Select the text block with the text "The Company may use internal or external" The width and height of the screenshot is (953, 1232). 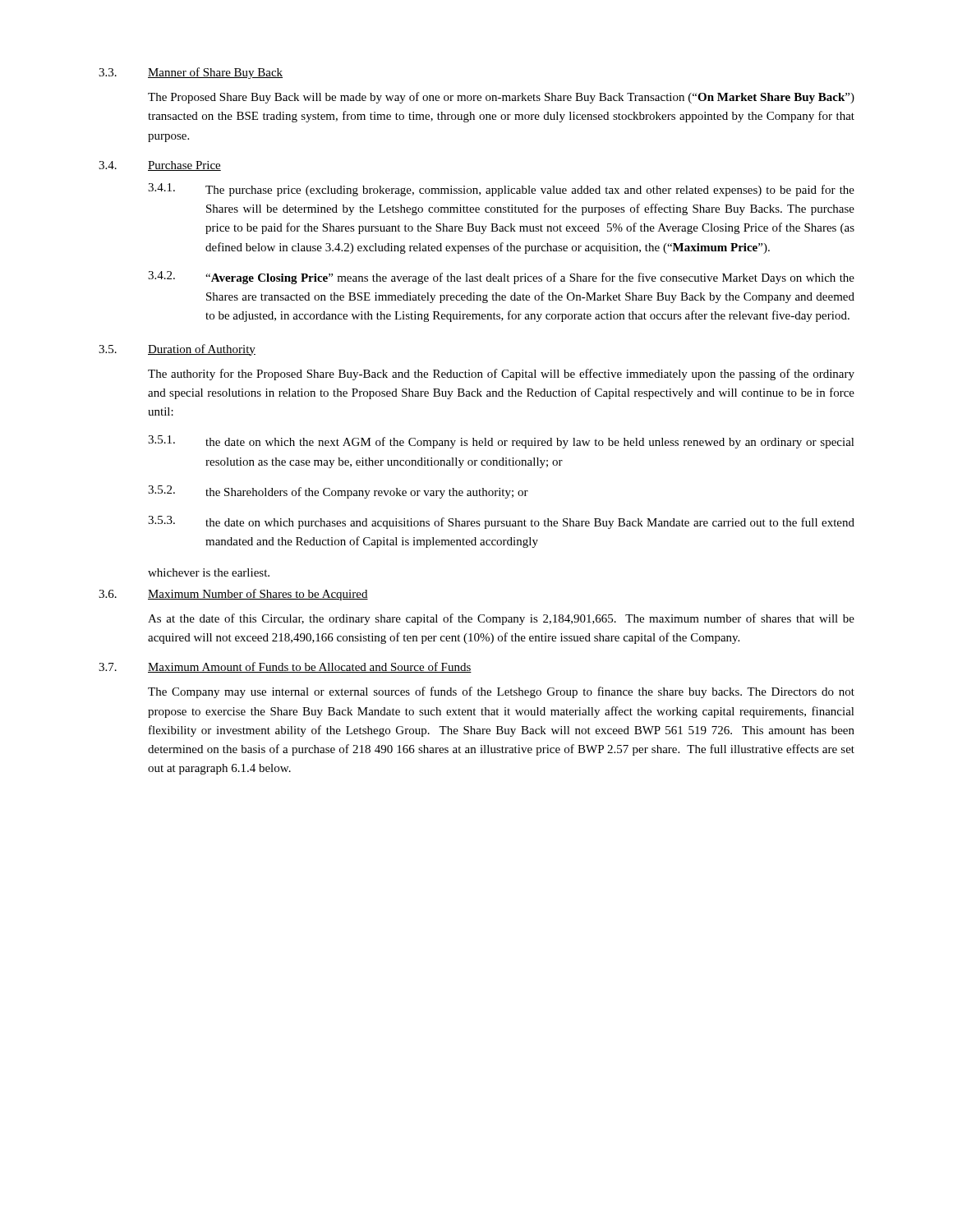coord(501,730)
